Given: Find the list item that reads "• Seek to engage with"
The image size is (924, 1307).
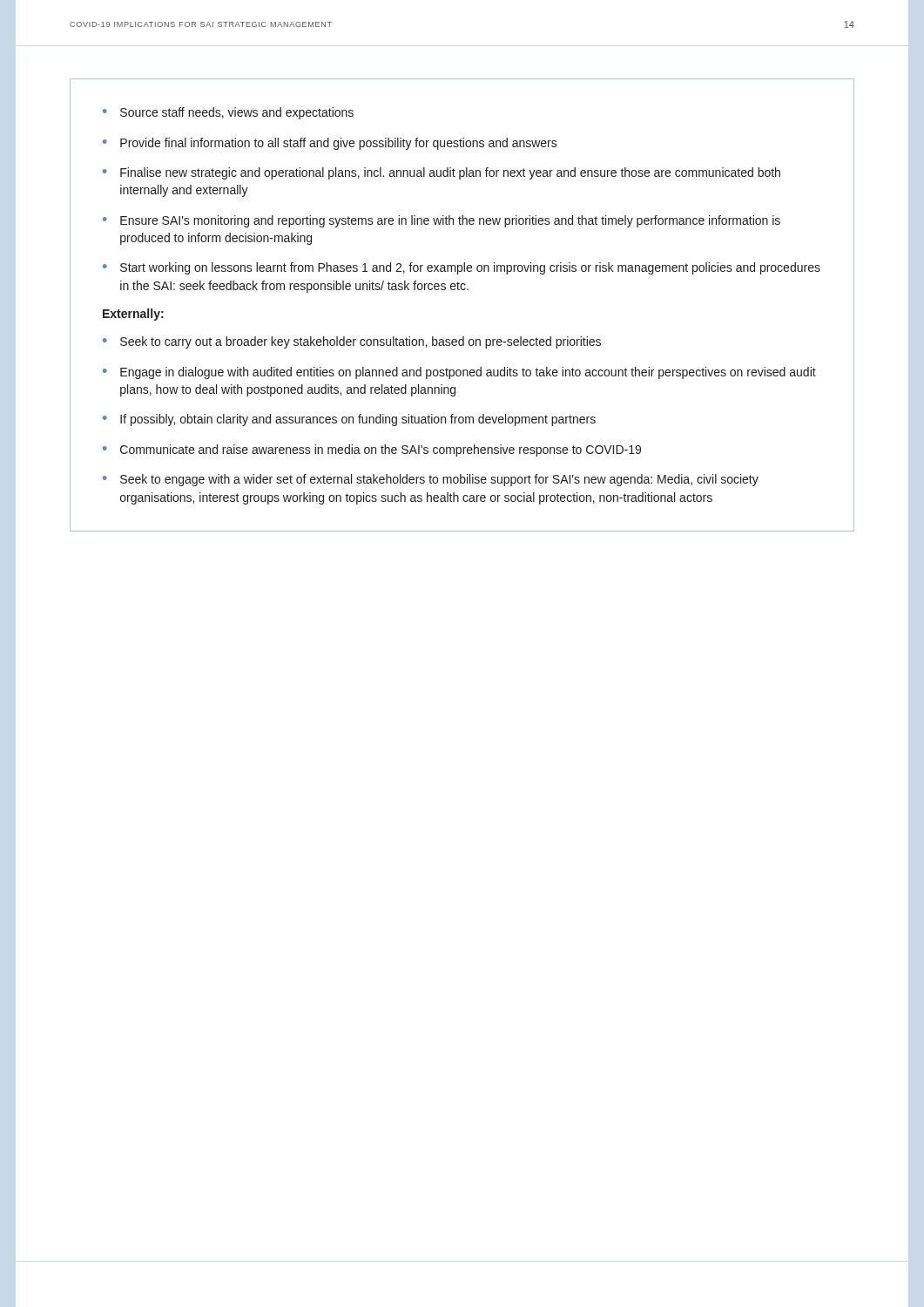Looking at the screenshot, I should [462, 488].
